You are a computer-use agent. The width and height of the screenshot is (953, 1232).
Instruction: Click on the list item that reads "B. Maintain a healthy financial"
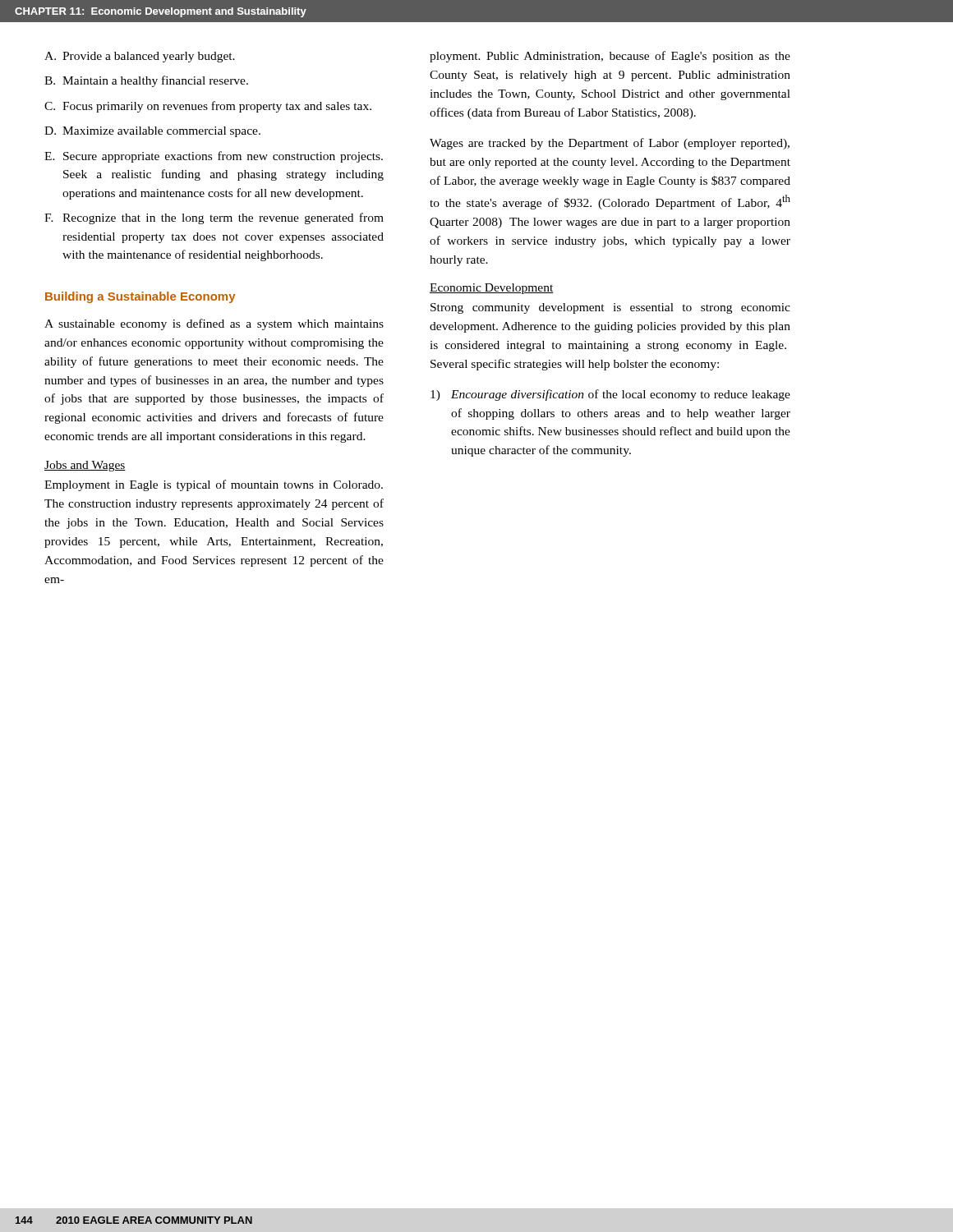tap(214, 81)
